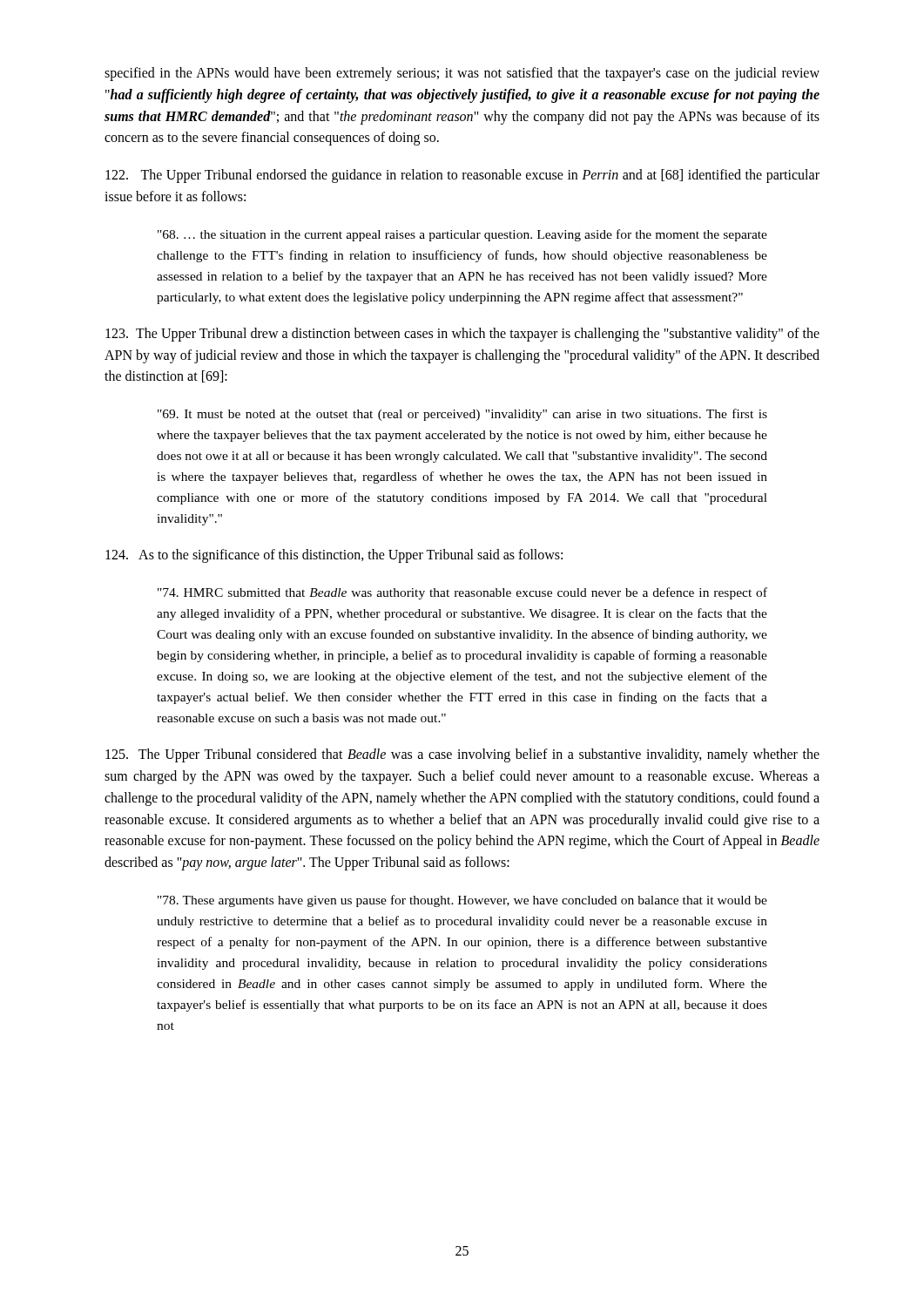The image size is (924, 1307).
Task: Find the block on this page that starts ""78. These arguments have"
Action: click(x=462, y=962)
